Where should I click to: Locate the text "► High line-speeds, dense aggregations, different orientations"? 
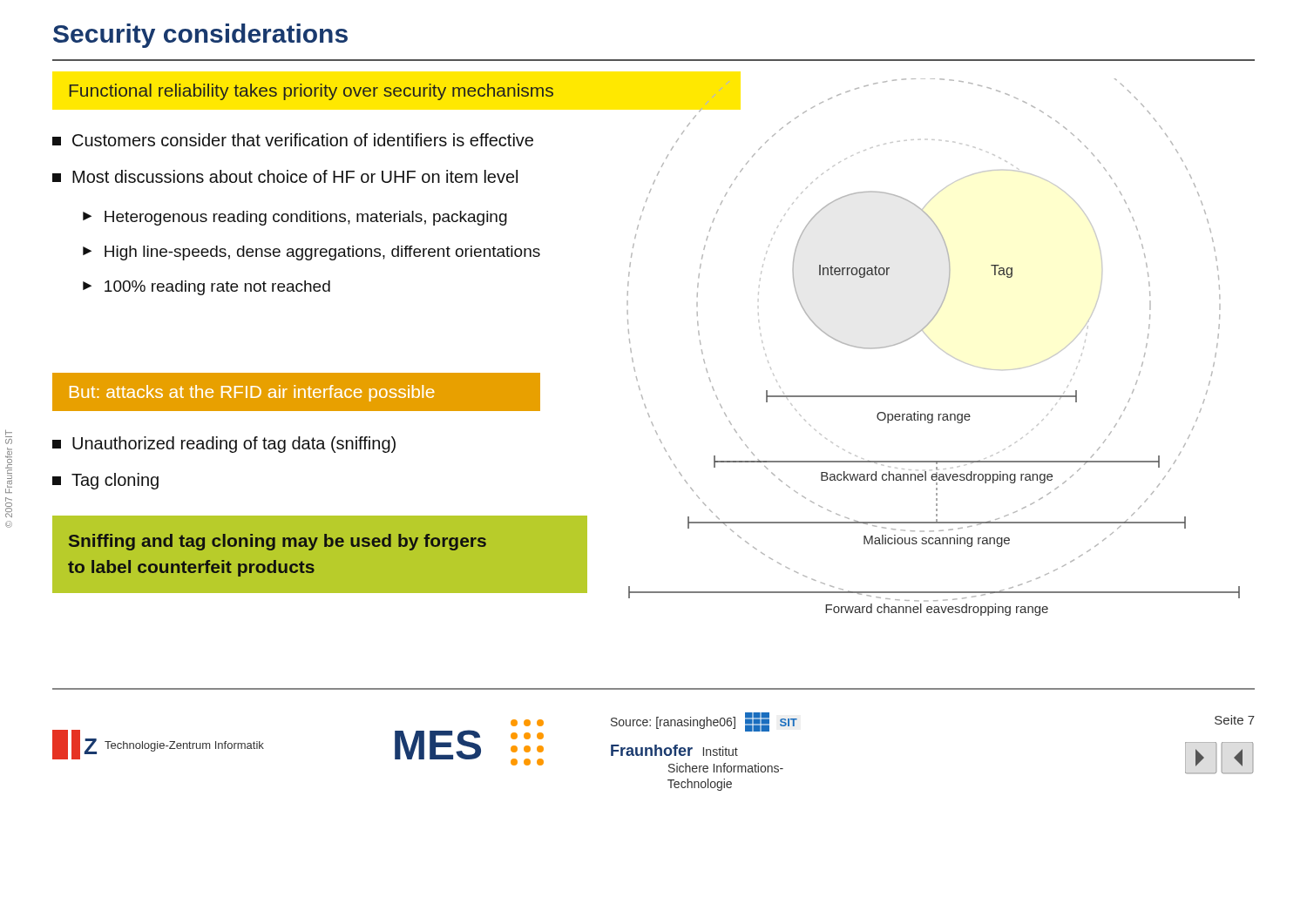tap(310, 252)
